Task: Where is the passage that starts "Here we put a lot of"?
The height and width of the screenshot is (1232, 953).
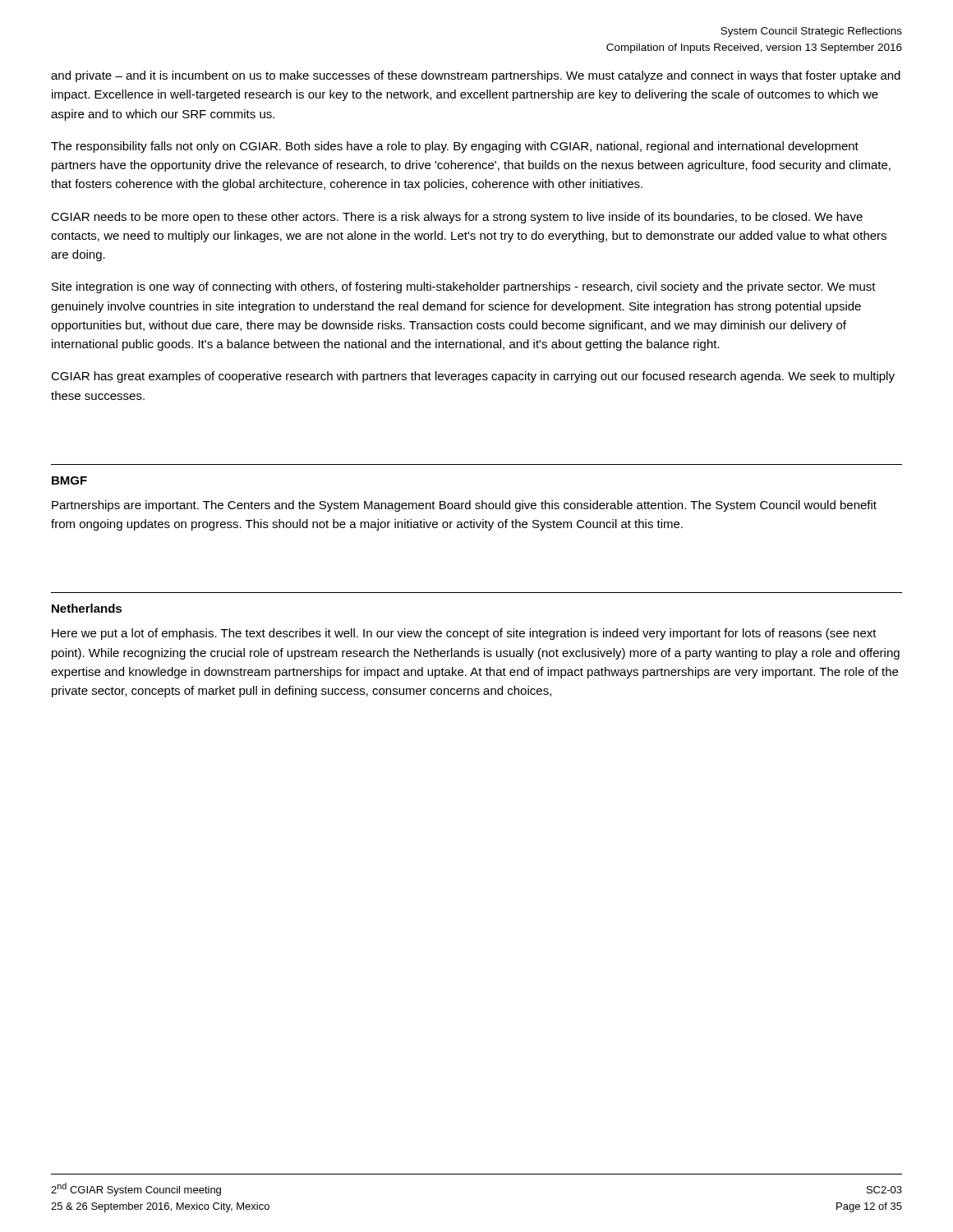Action: tap(475, 662)
